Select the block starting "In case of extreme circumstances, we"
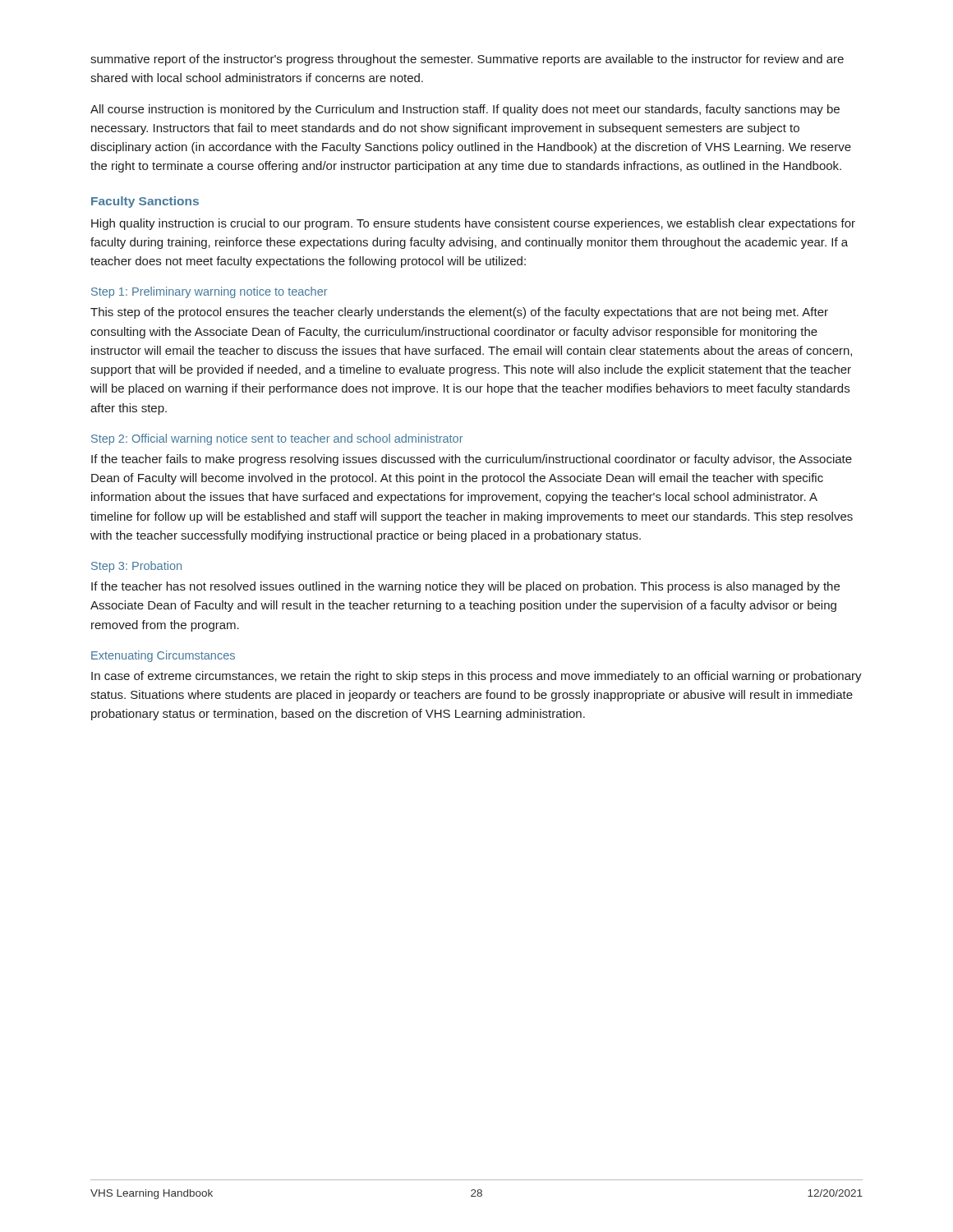This screenshot has height=1232, width=953. [x=476, y=694]
